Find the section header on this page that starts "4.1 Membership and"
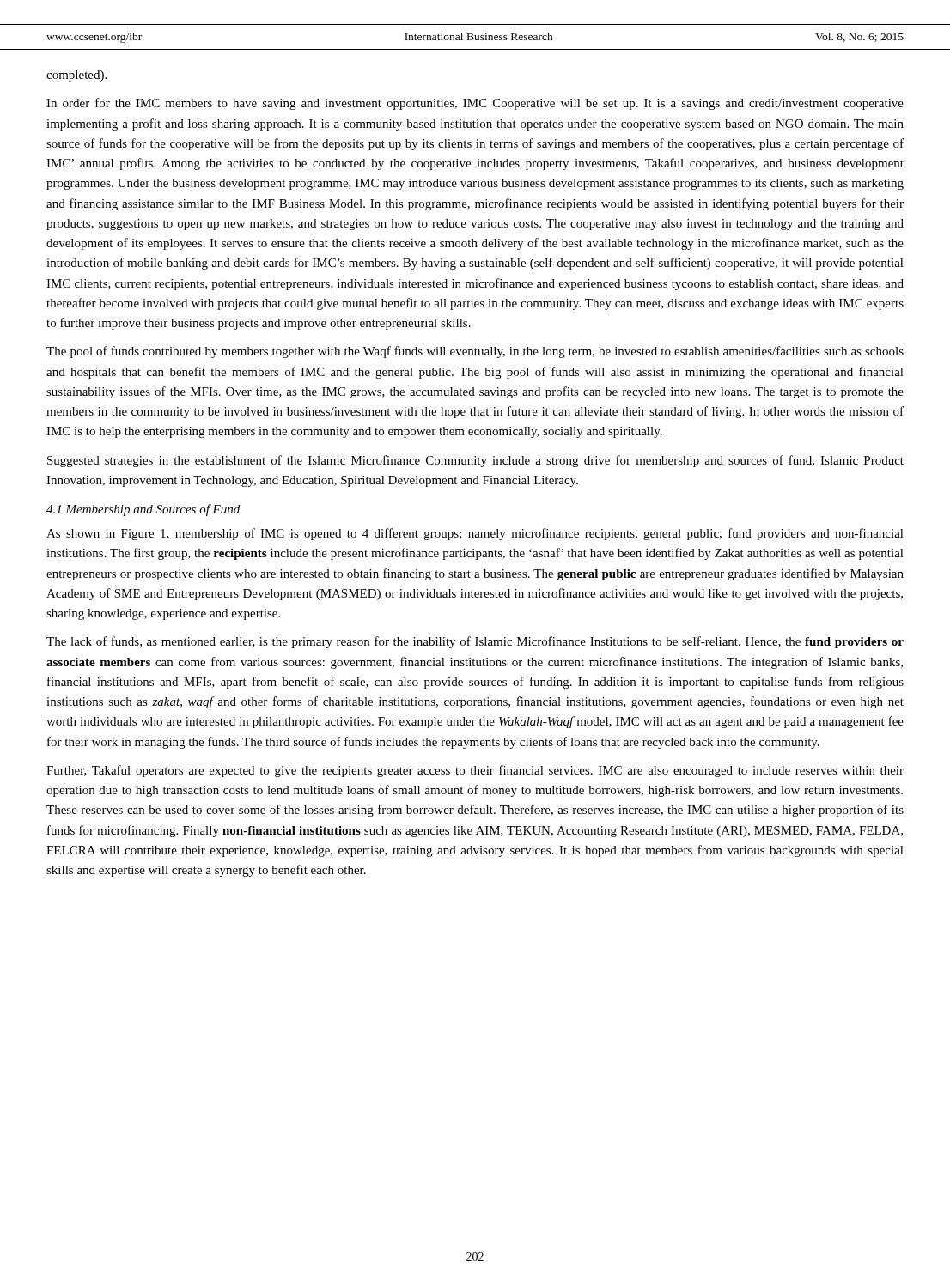950x1288 pixels. tap(143, 509)
